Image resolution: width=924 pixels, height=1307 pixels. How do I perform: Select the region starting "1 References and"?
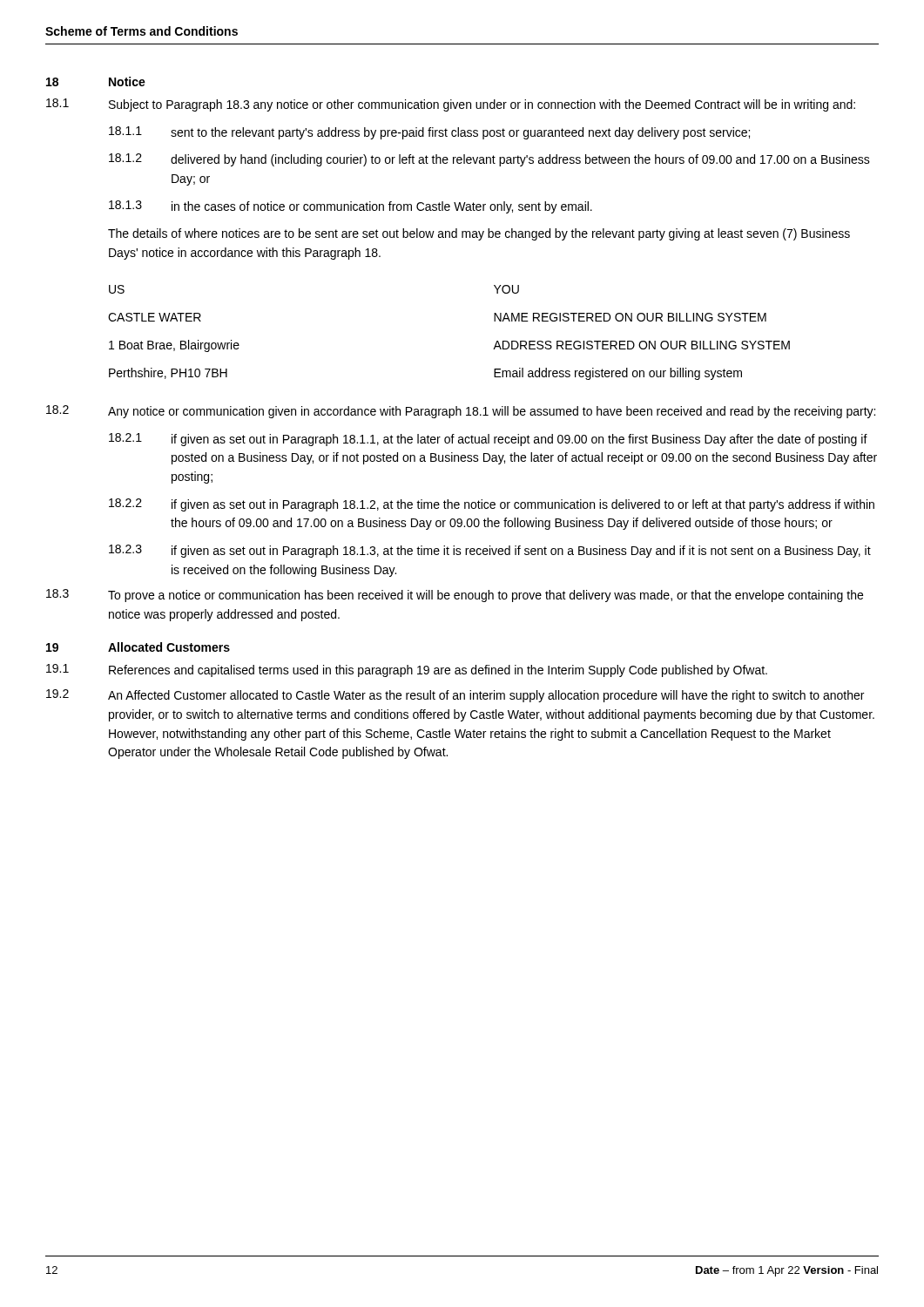tap(462, 670)
